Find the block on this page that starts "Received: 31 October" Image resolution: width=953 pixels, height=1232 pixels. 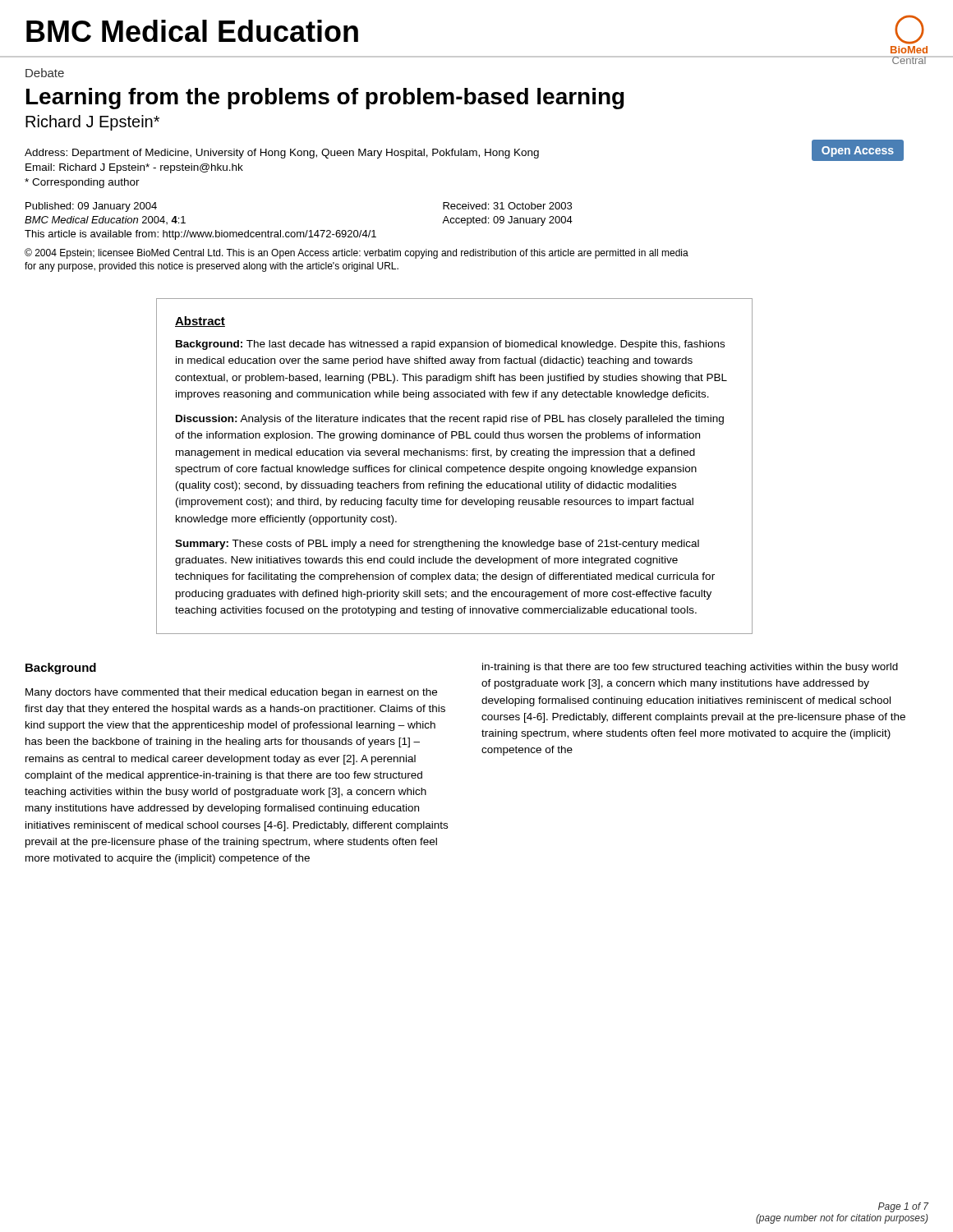click(507, 212)
